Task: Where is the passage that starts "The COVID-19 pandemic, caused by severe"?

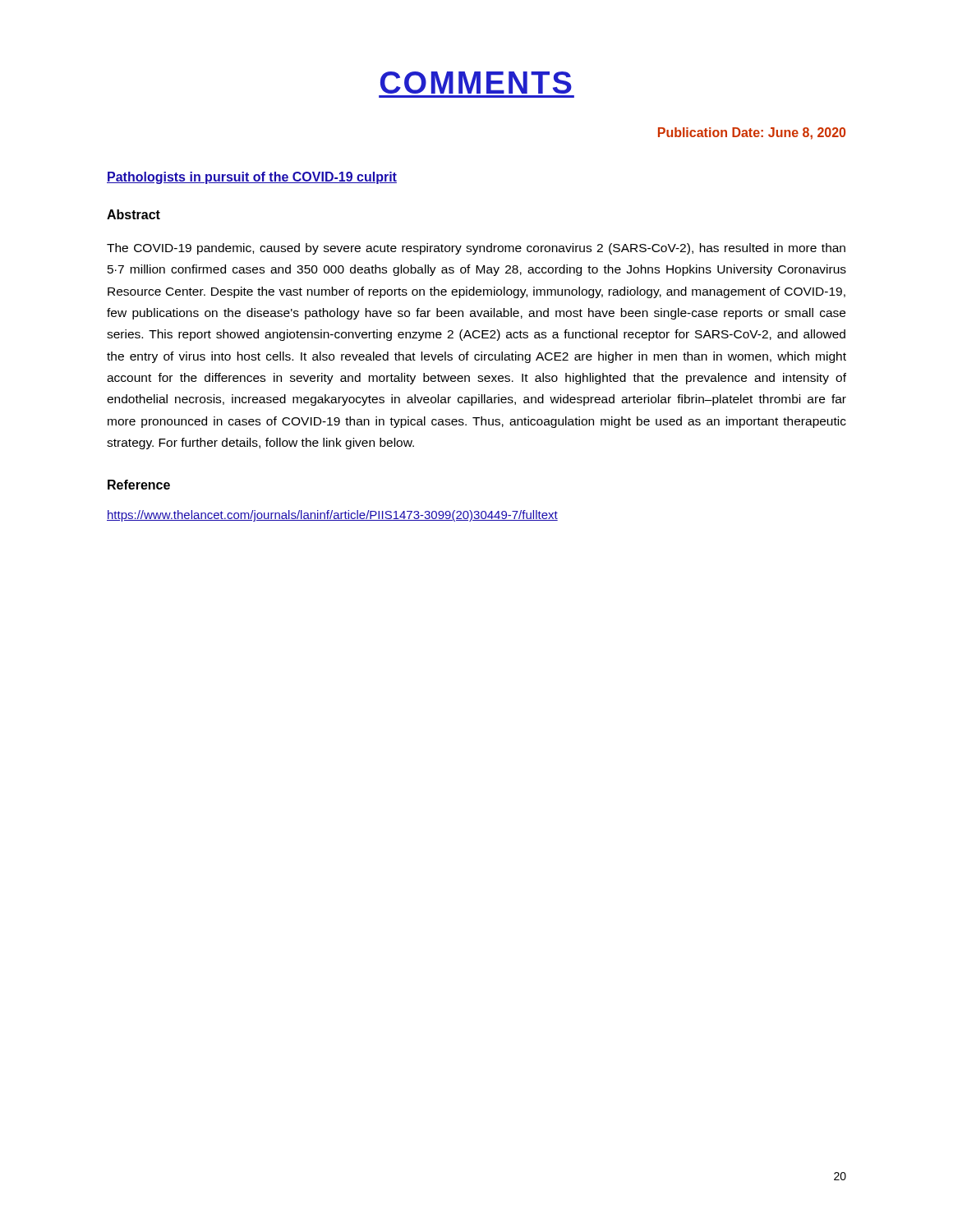Action: click(x=476, y=345)
